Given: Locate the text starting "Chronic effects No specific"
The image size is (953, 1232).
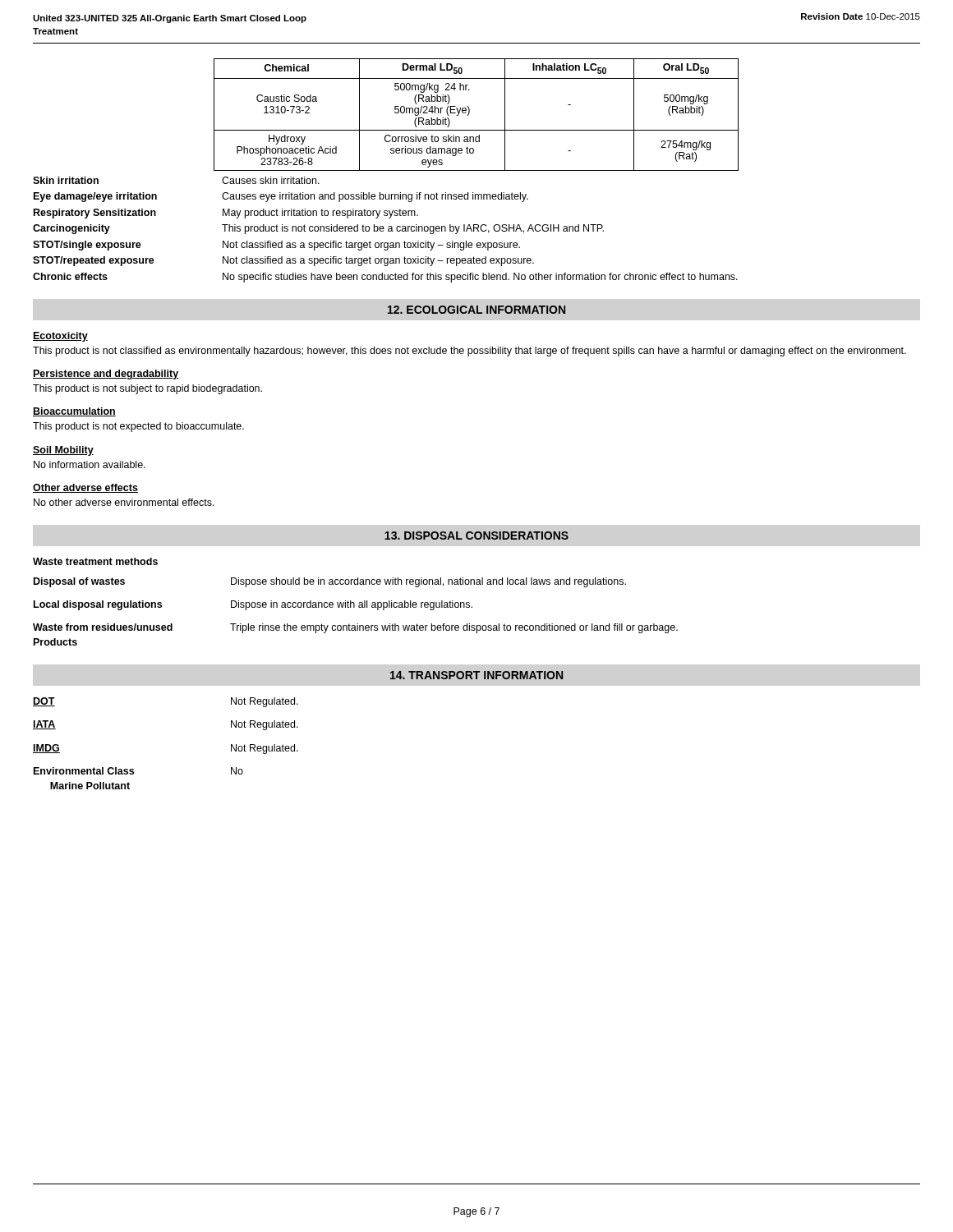Looking at the screenshot, I should click(476, 277).
